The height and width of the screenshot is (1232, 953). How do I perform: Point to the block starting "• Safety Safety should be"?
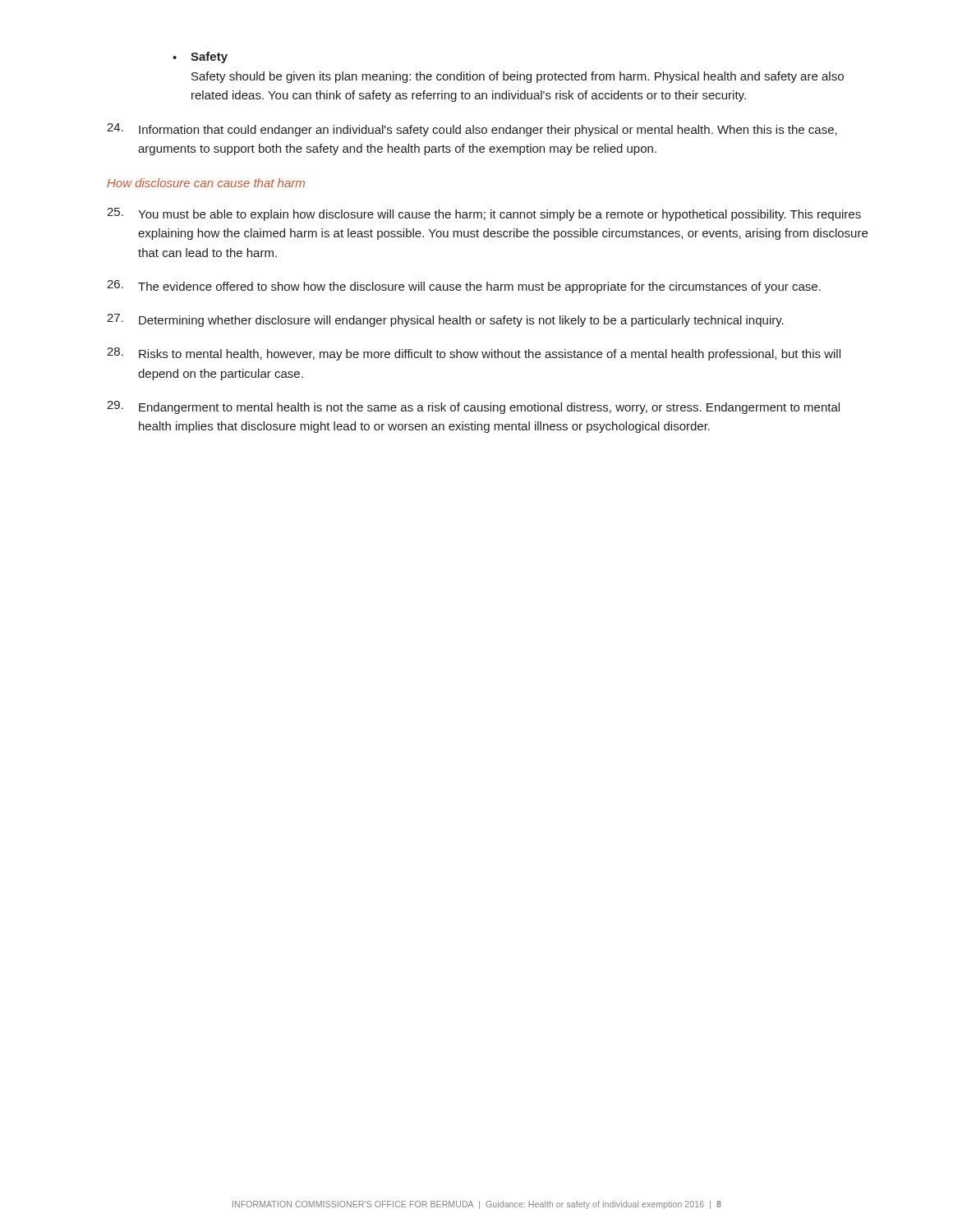point(522,77)
